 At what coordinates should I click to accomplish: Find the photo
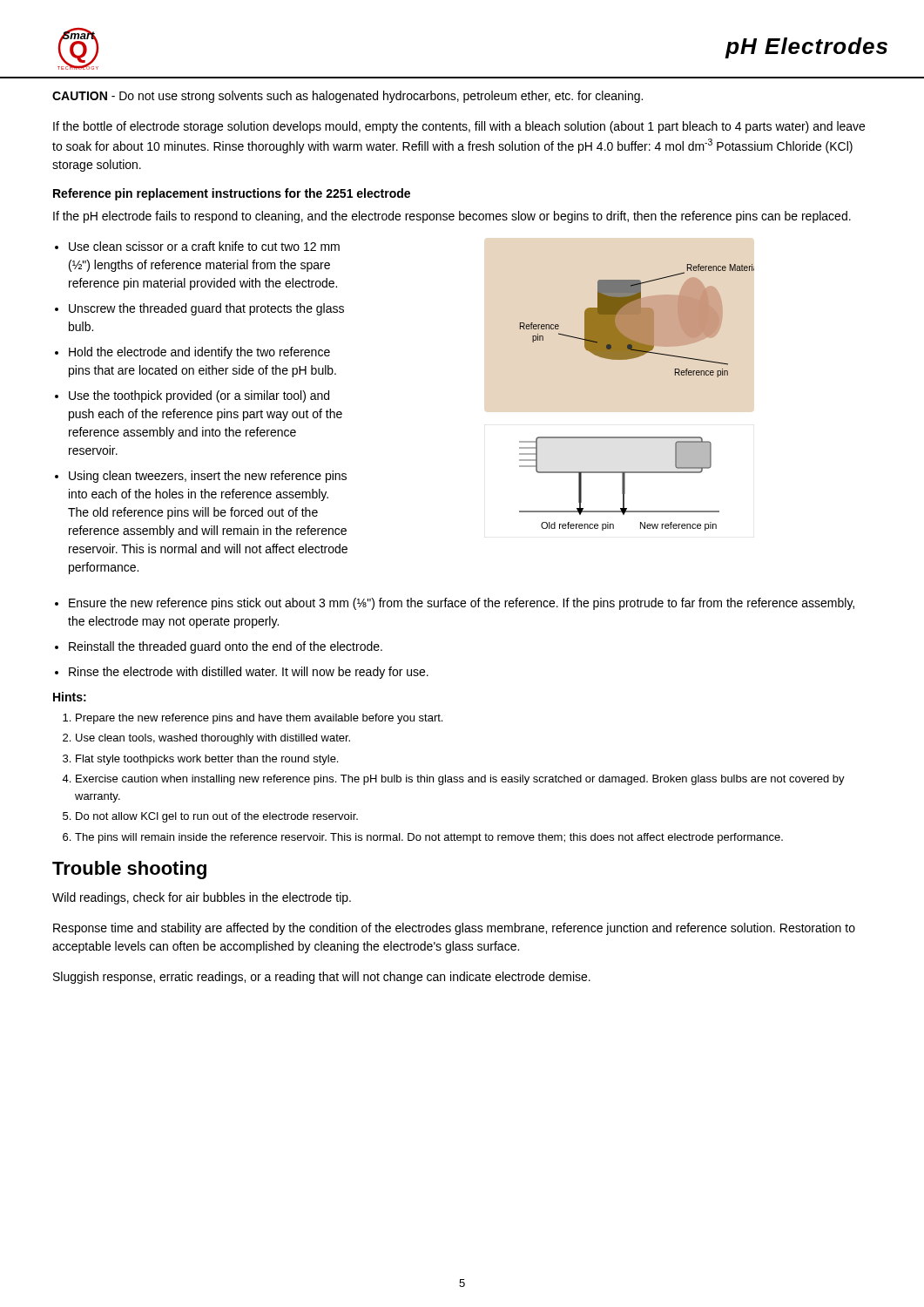(619, 325)
